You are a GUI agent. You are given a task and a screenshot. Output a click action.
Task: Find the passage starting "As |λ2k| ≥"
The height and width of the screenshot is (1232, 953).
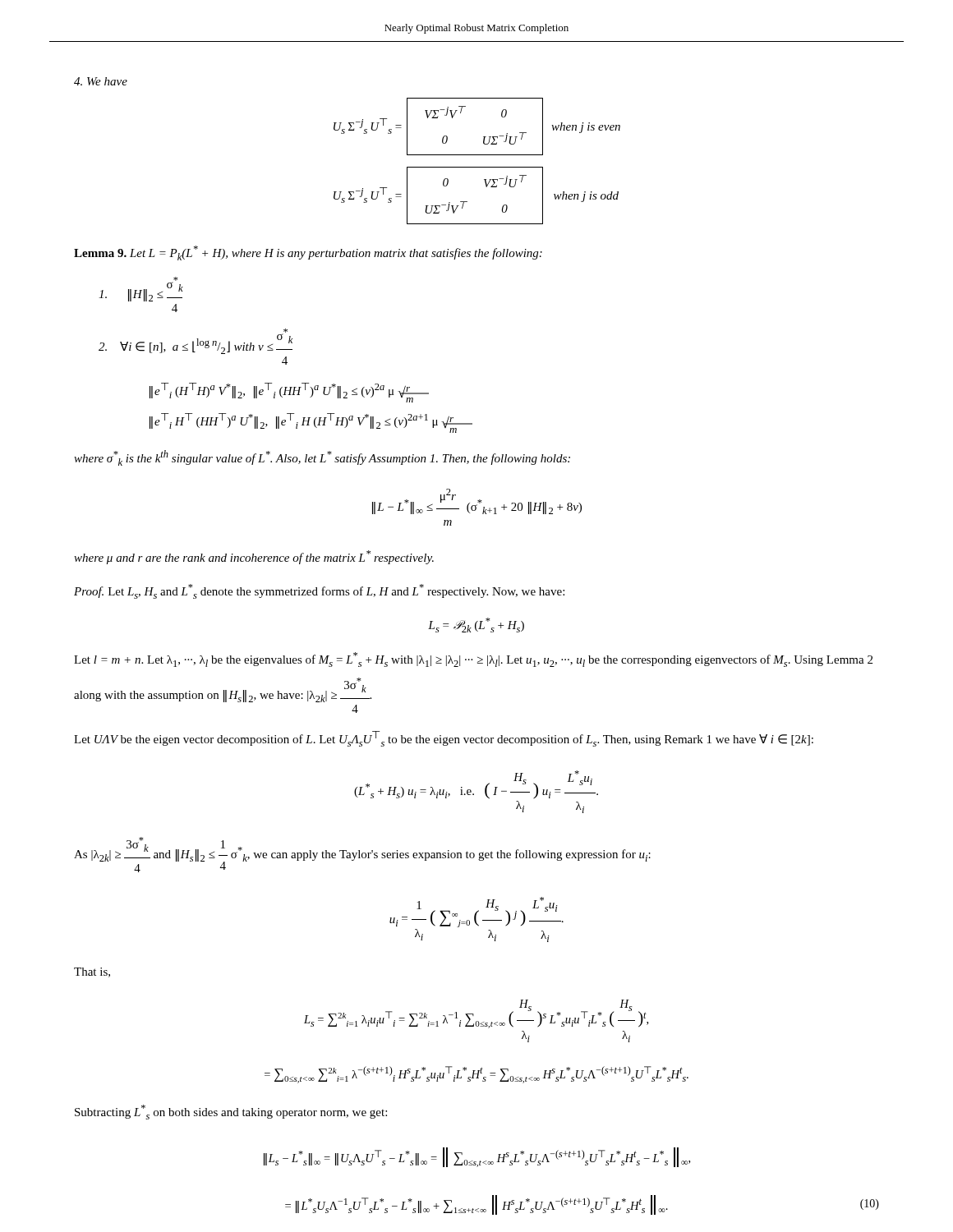[x=363, y=855]
